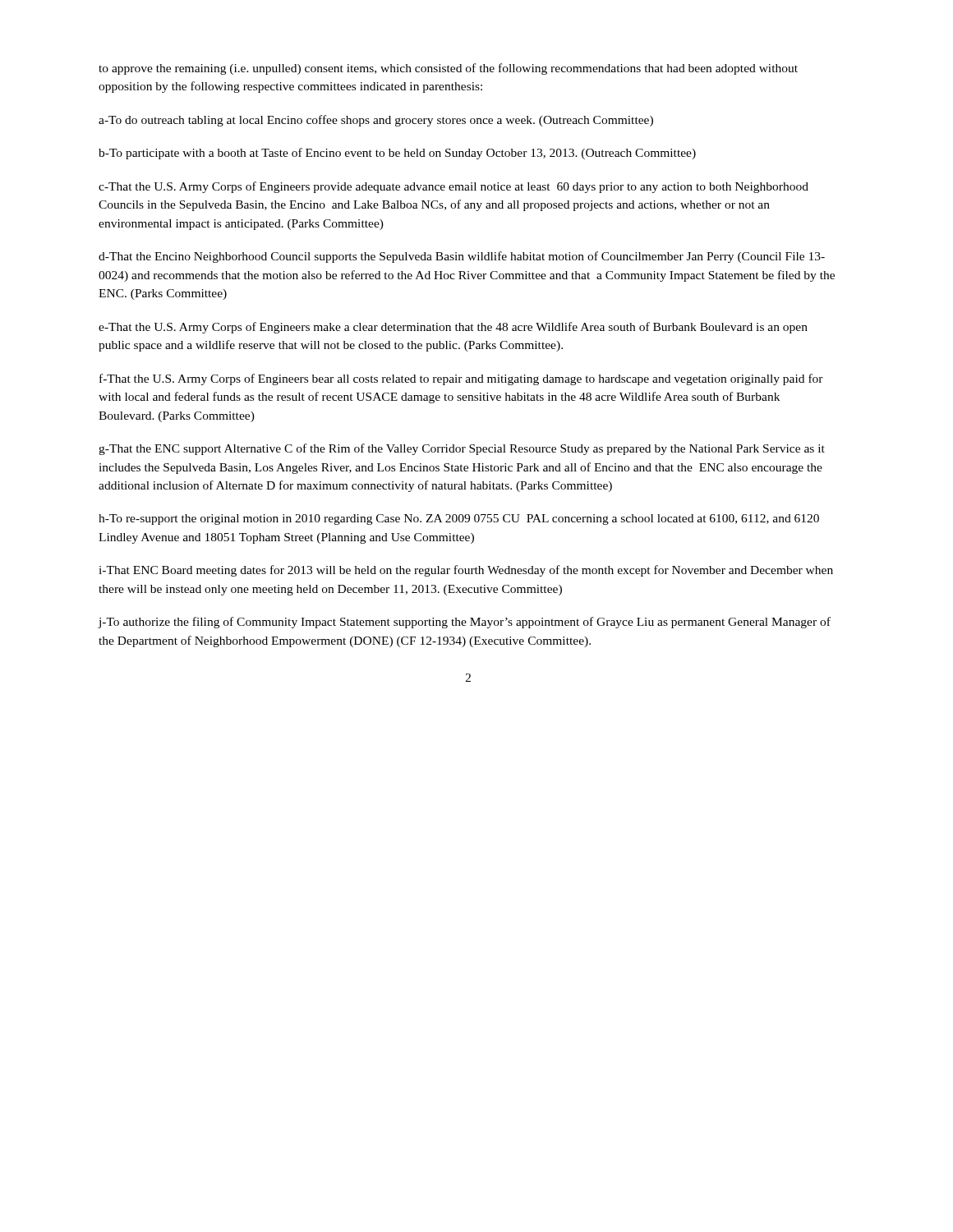This screenshot has height=1232, width=953.
Task: Click on the text starting "i-That ENC Board meeting dates for"
Action: click(x=466, y=579)
